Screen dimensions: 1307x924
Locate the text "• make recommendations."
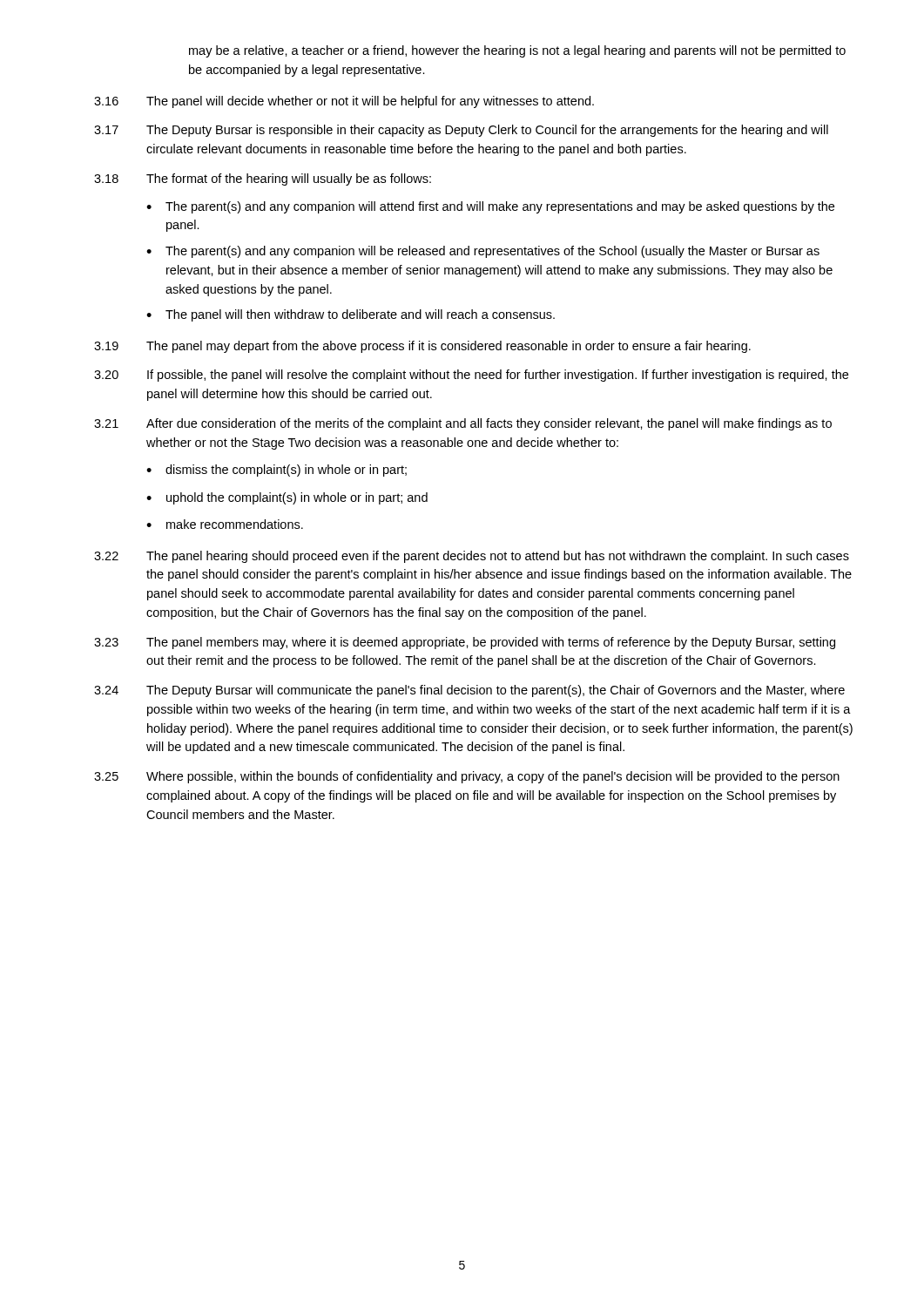[225, 524]
